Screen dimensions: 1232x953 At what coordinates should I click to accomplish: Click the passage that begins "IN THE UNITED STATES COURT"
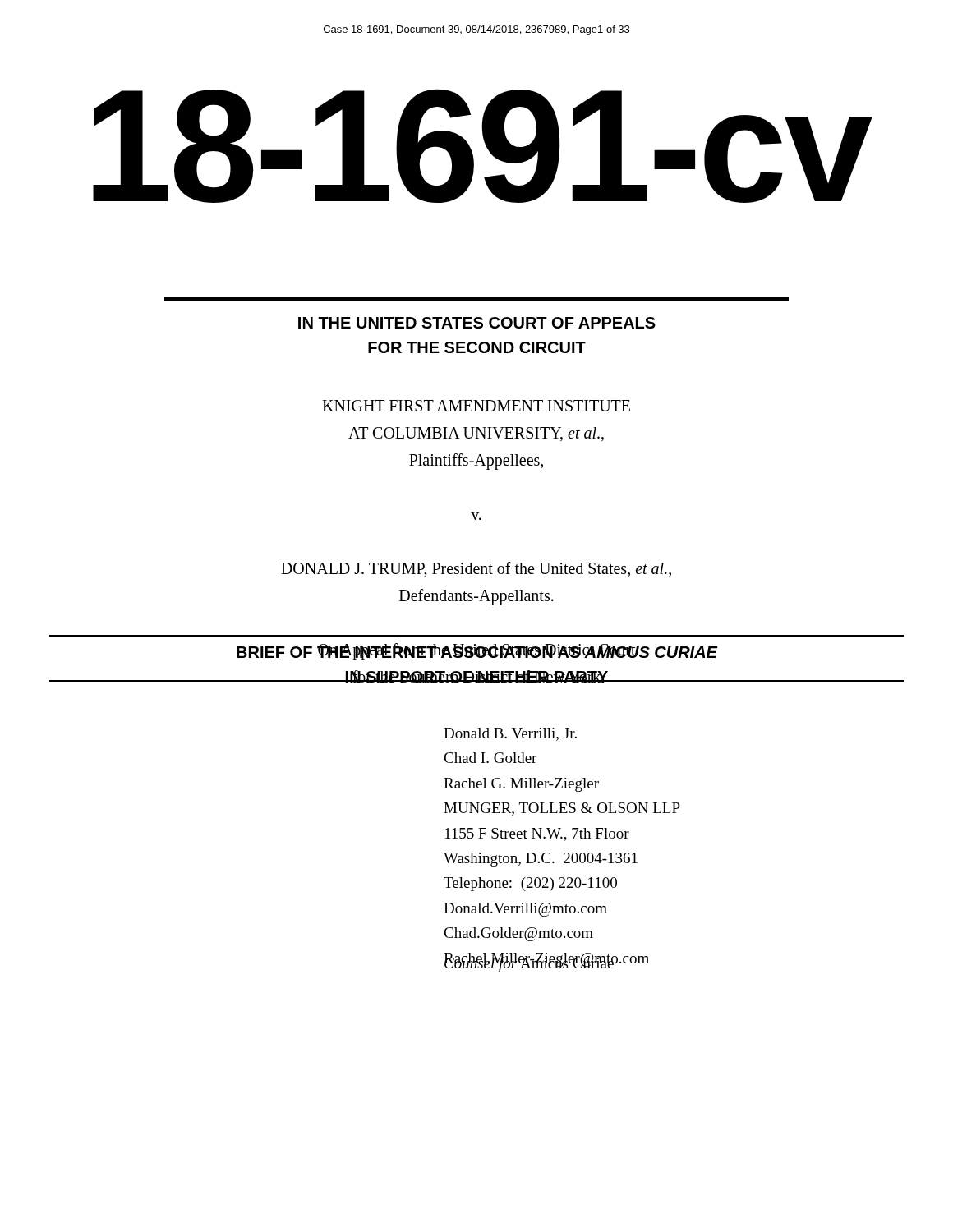click(x=476, y=335)
